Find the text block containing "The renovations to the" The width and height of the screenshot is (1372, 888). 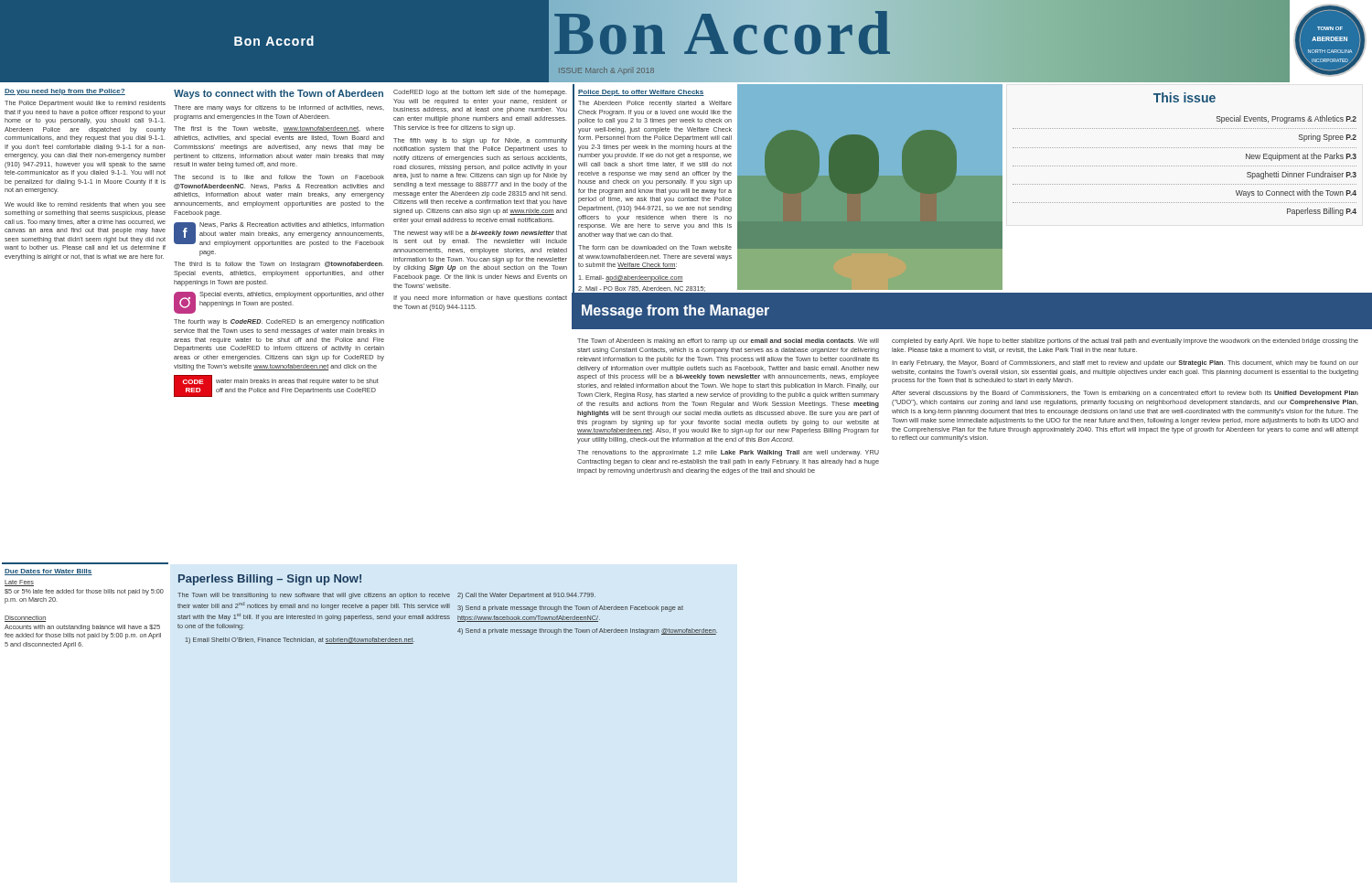[728, 461]
